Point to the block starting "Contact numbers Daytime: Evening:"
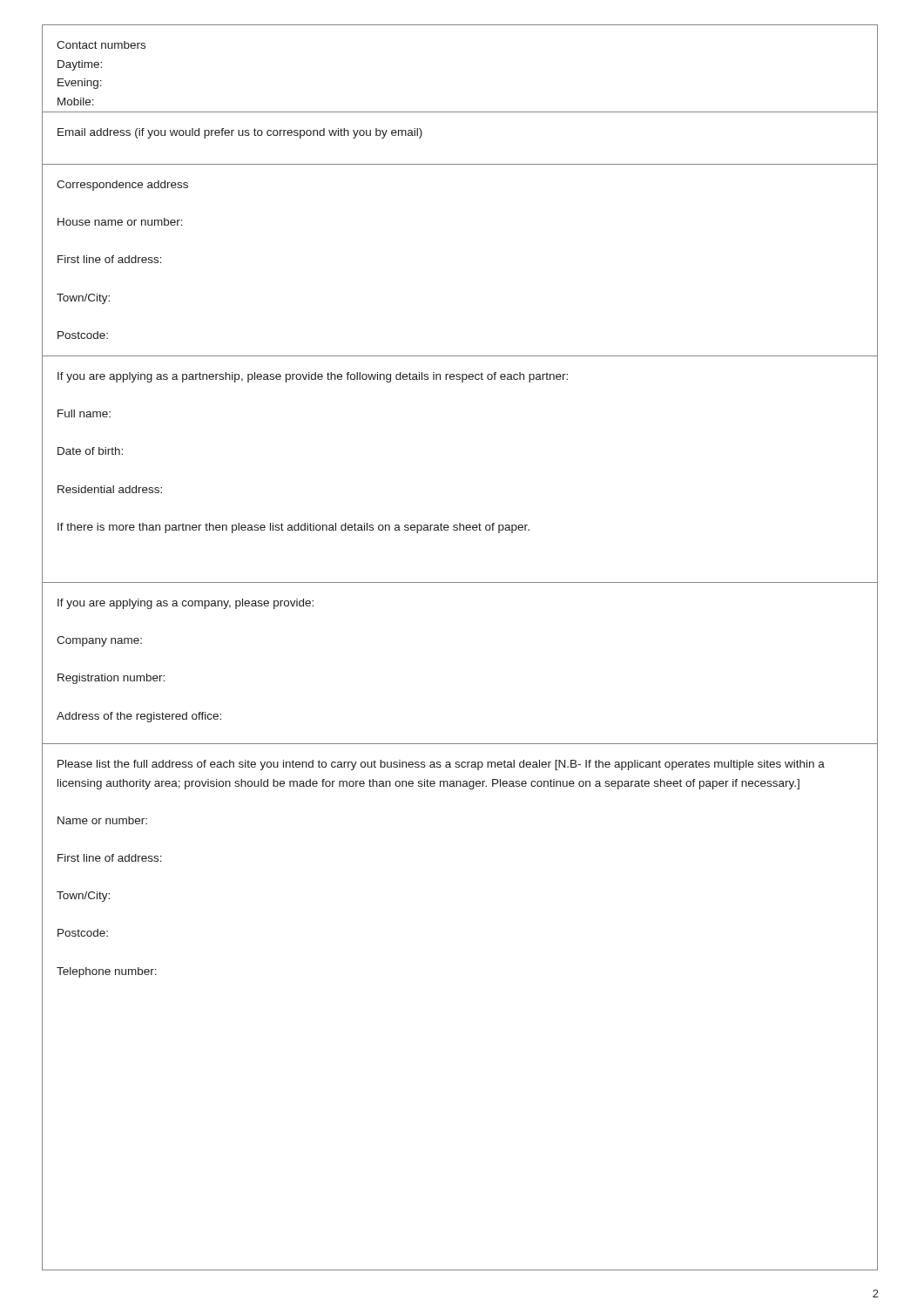 (101, 45)
